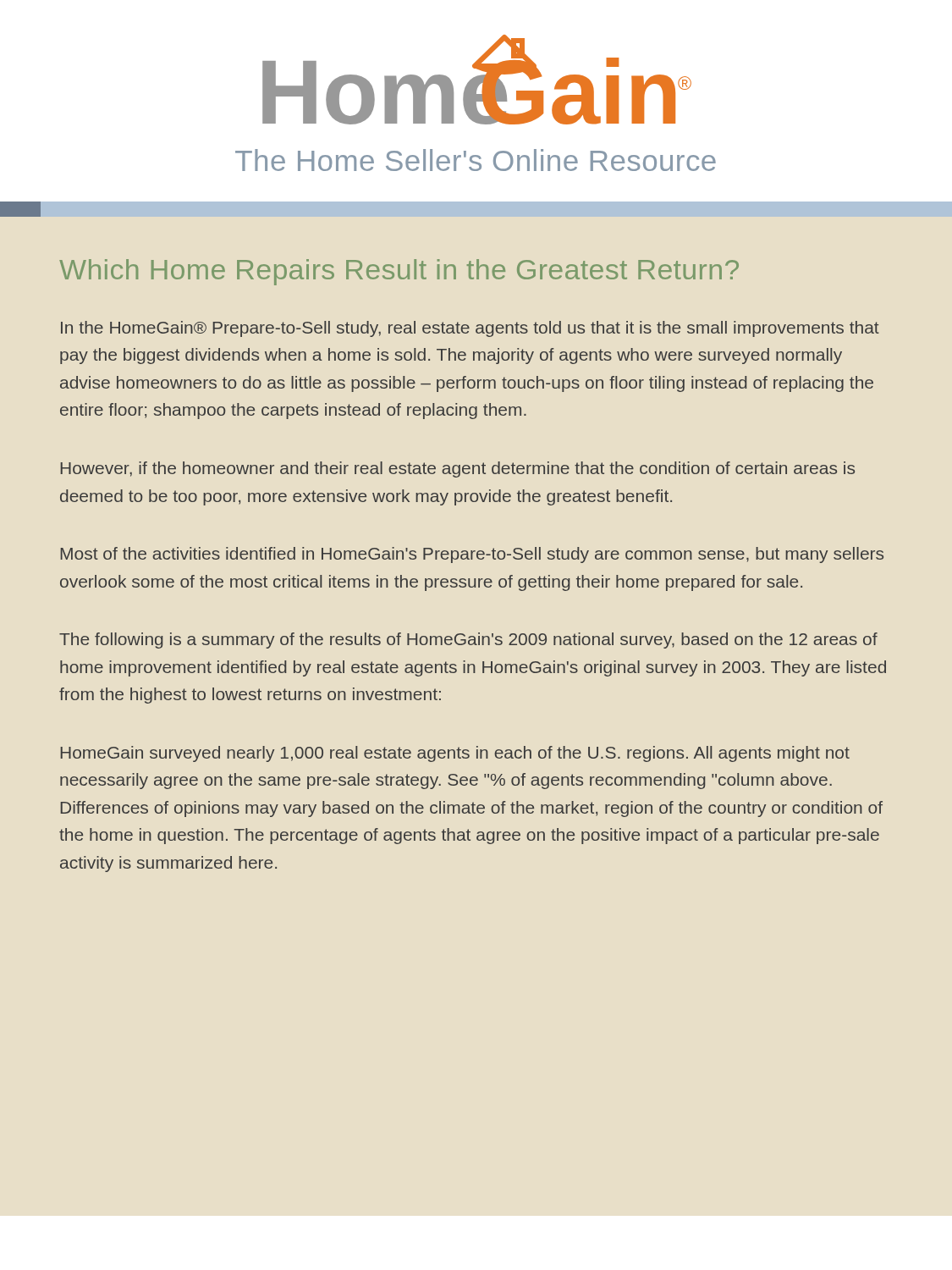
Task: Click the passage that begins "HomeGain surveyed nearly 1,000 real estate"
Action: tap(476, 808)
